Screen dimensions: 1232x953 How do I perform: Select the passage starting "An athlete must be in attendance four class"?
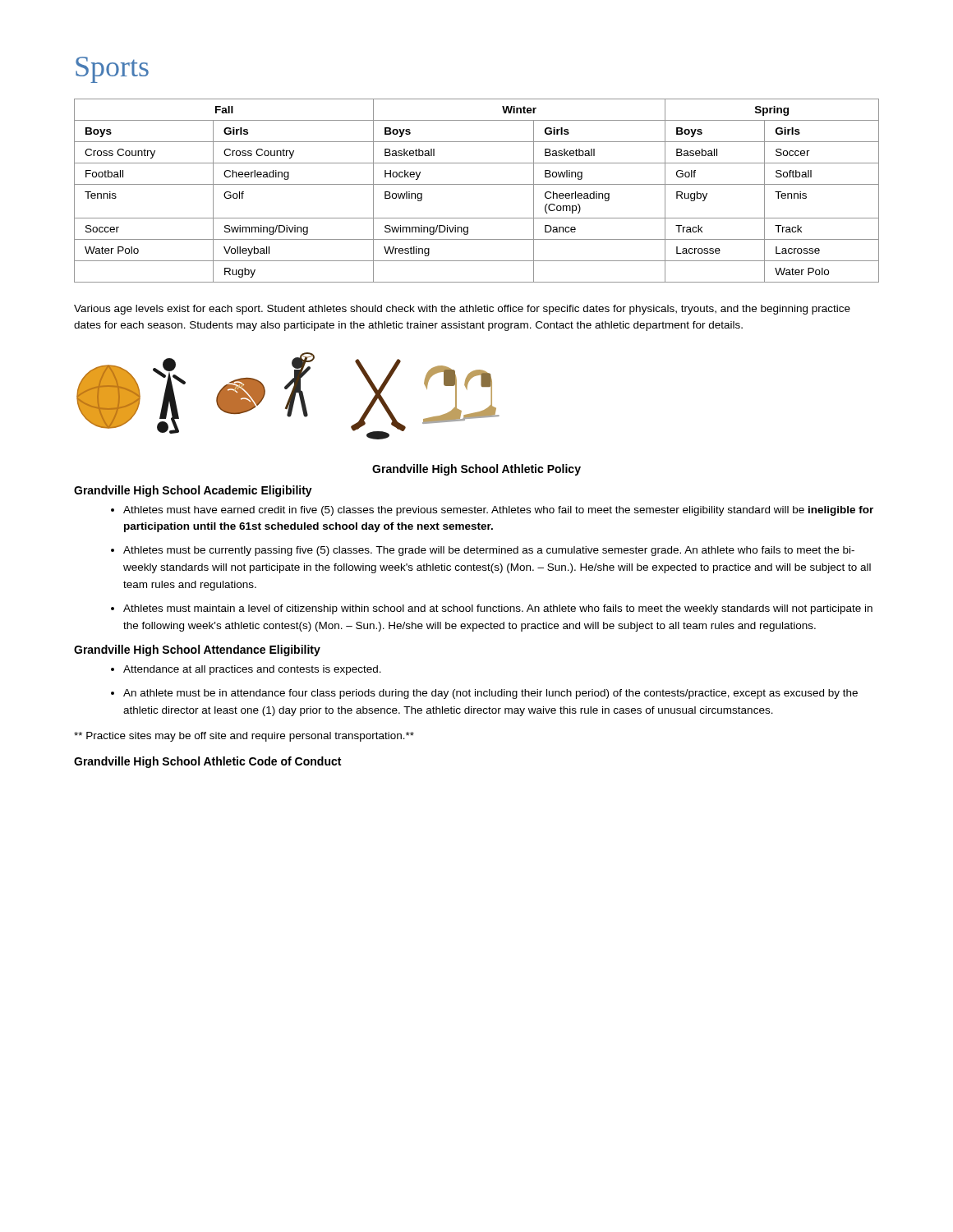tap(501, 702)
